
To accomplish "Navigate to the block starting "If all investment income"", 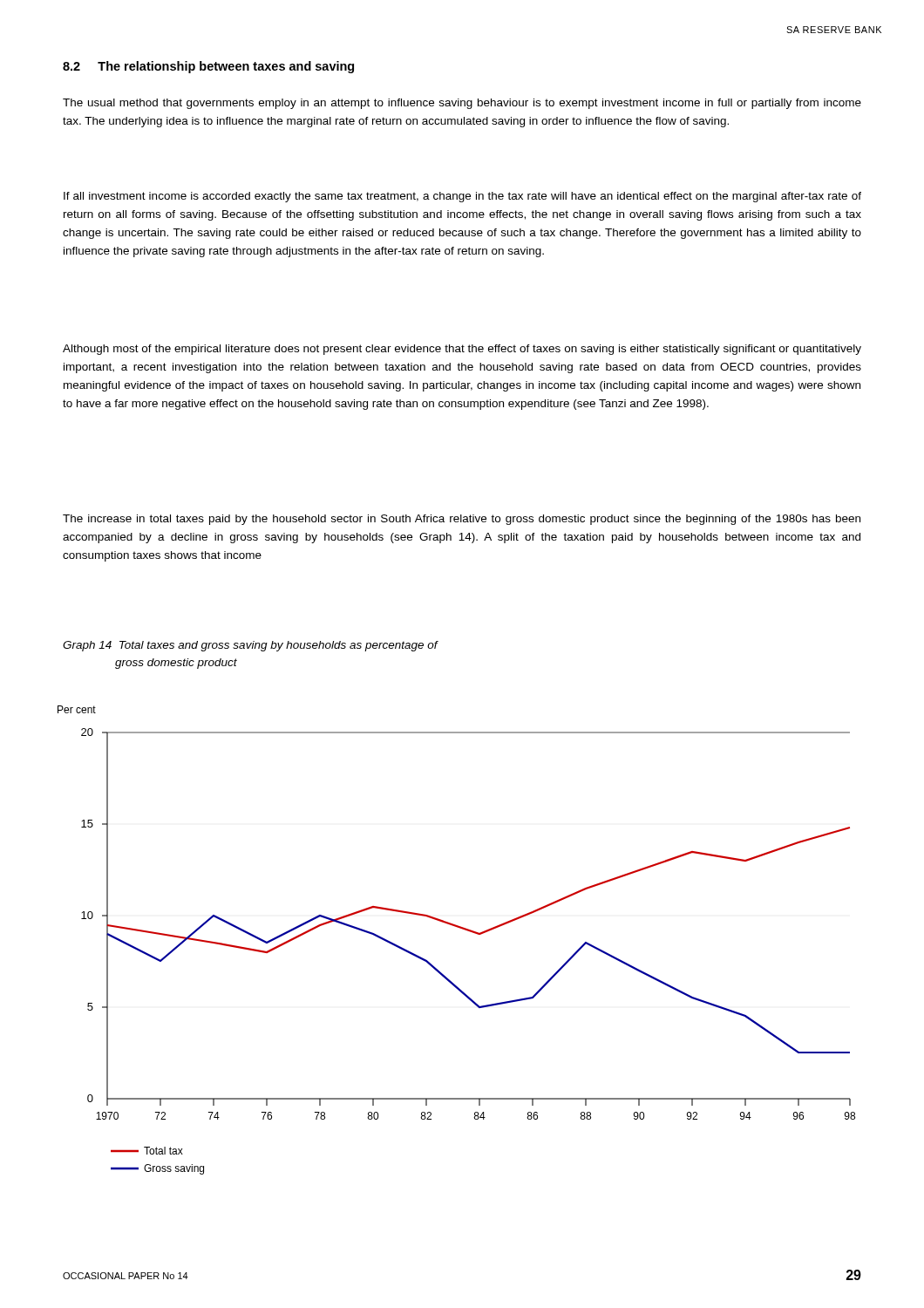I will [x=462, y=223].
